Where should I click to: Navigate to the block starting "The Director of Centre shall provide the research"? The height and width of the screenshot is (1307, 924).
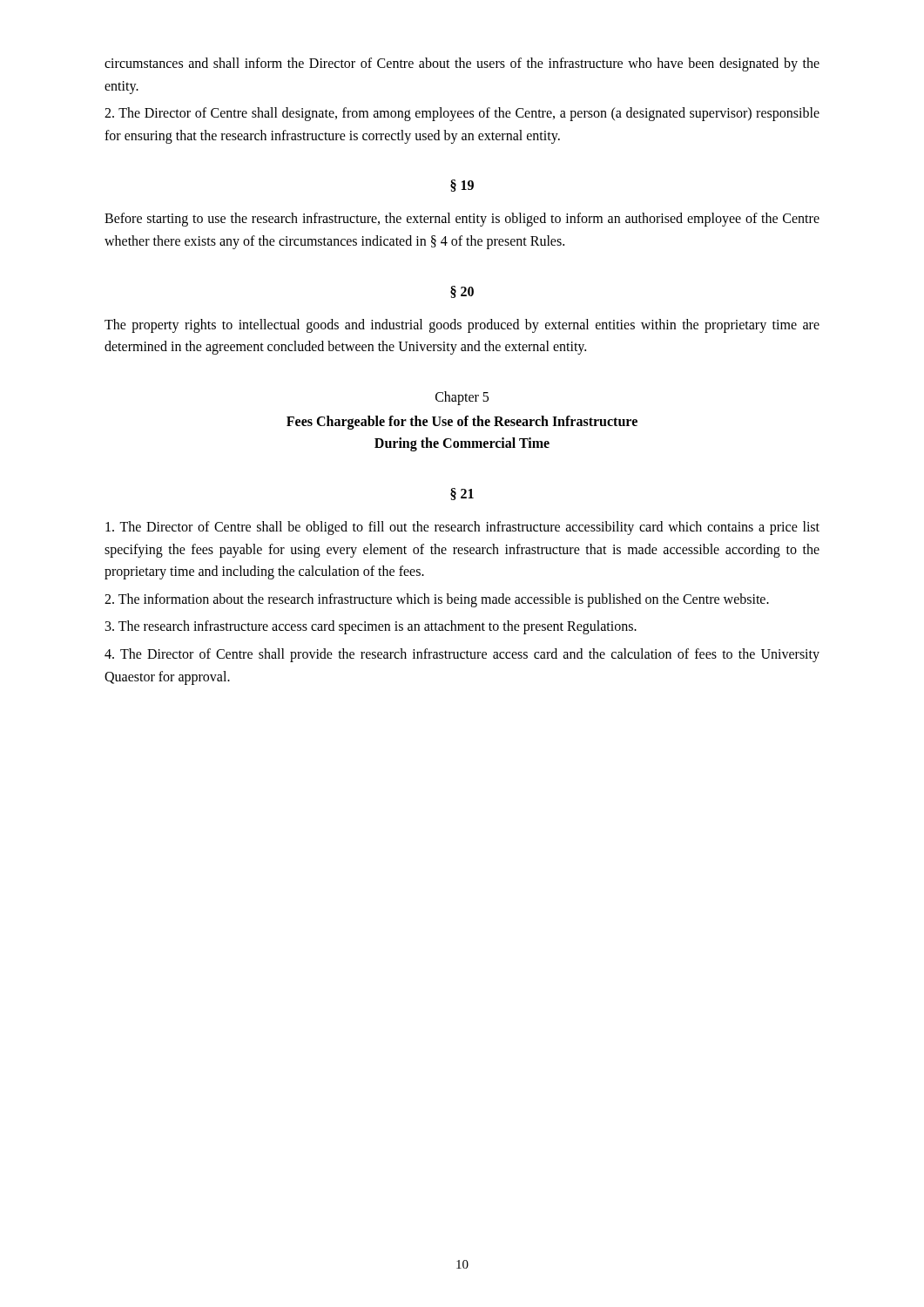462,665
